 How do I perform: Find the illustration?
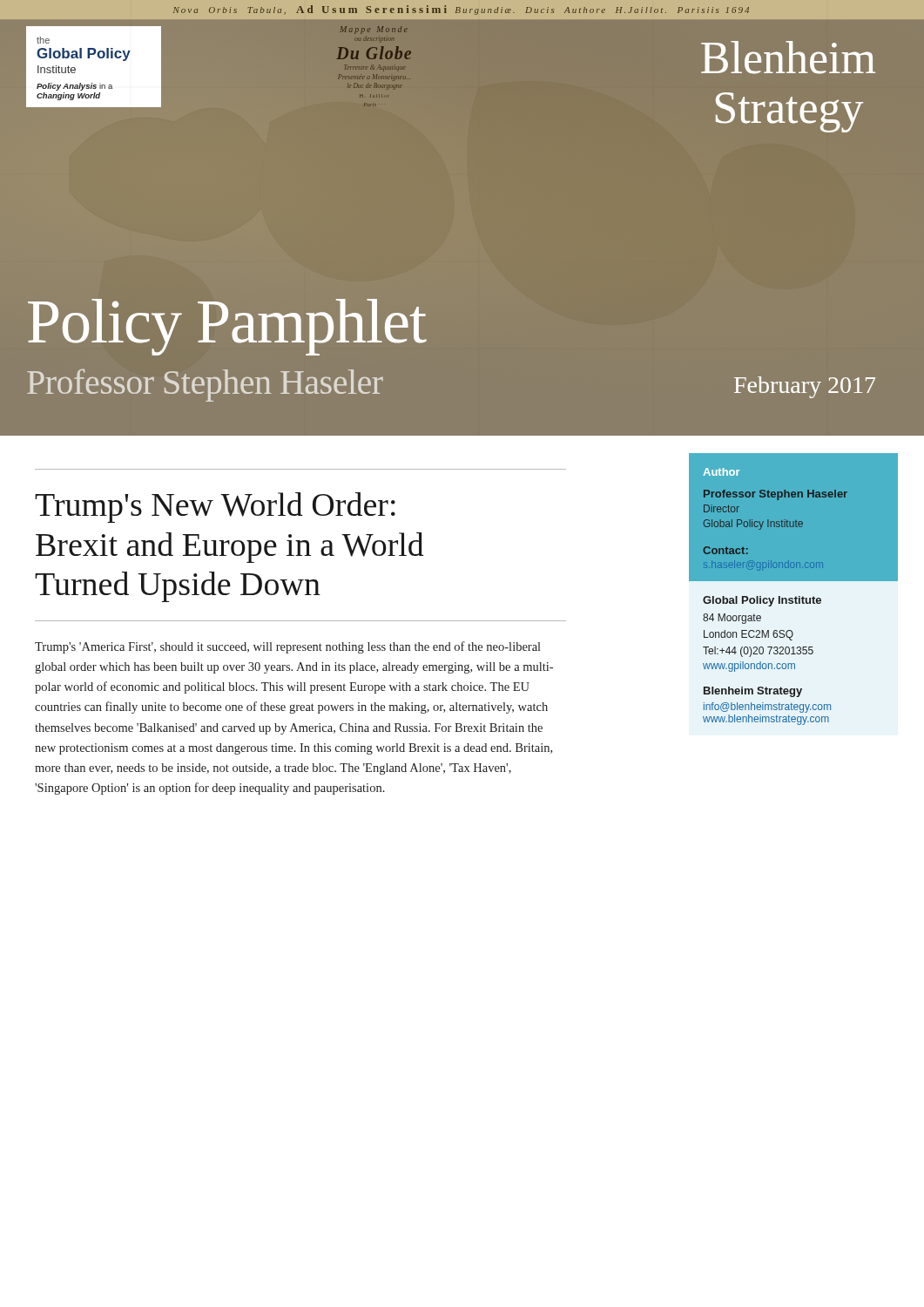(462, 218)
